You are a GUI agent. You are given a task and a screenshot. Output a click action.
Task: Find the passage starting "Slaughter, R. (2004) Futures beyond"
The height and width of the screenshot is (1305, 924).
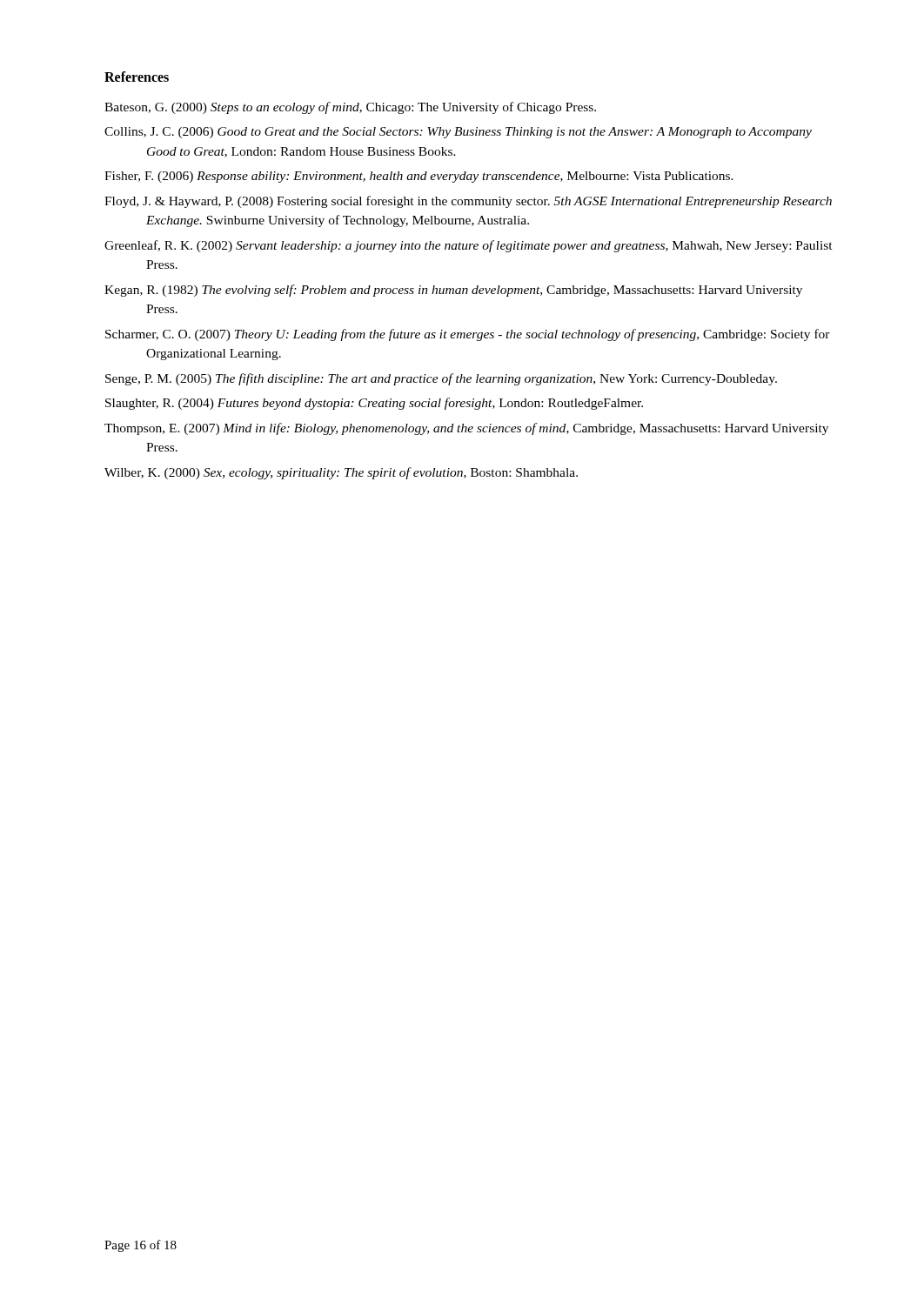click(374, 402)
